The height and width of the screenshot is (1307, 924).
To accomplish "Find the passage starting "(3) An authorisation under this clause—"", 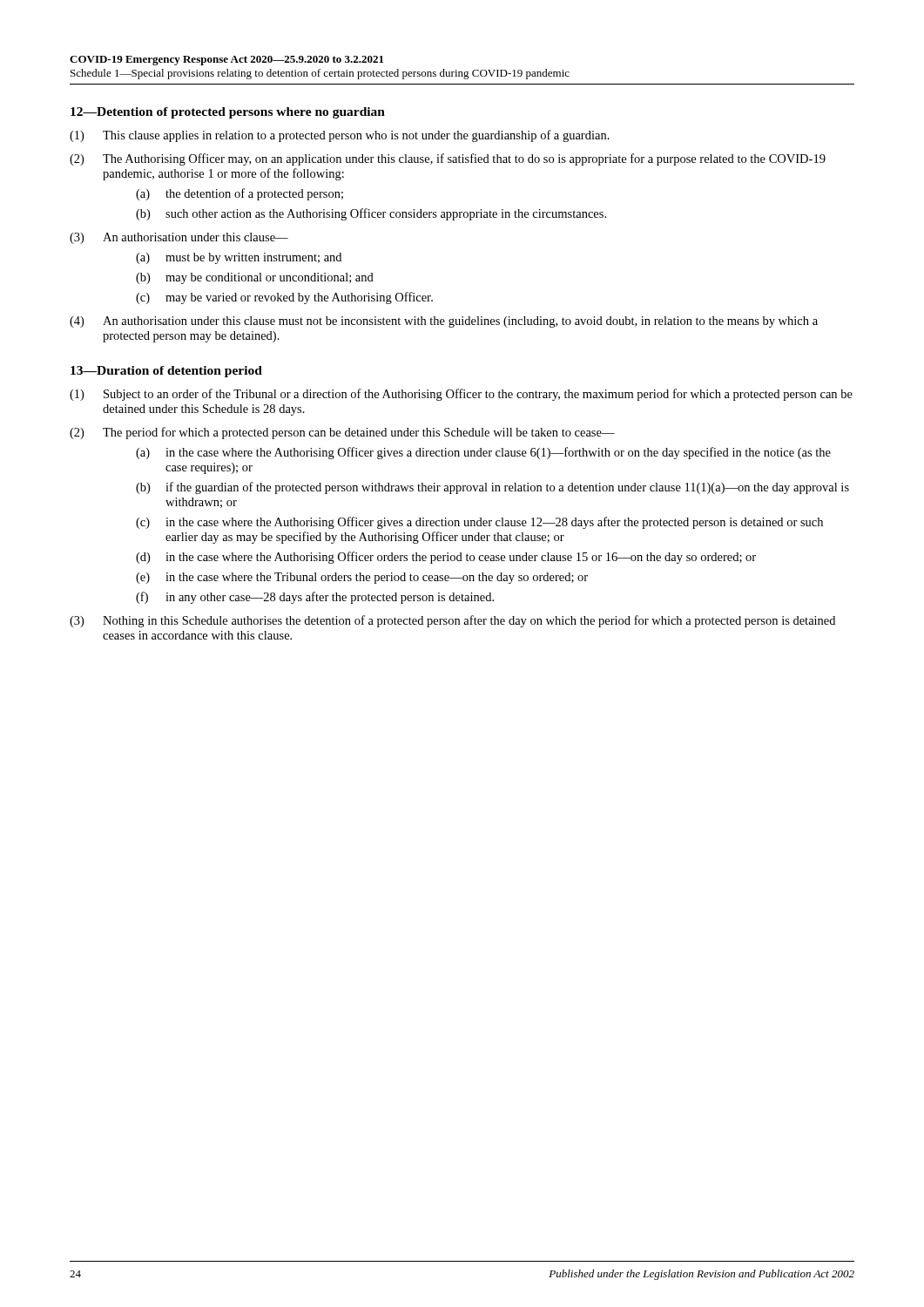I will coord(179,238).
